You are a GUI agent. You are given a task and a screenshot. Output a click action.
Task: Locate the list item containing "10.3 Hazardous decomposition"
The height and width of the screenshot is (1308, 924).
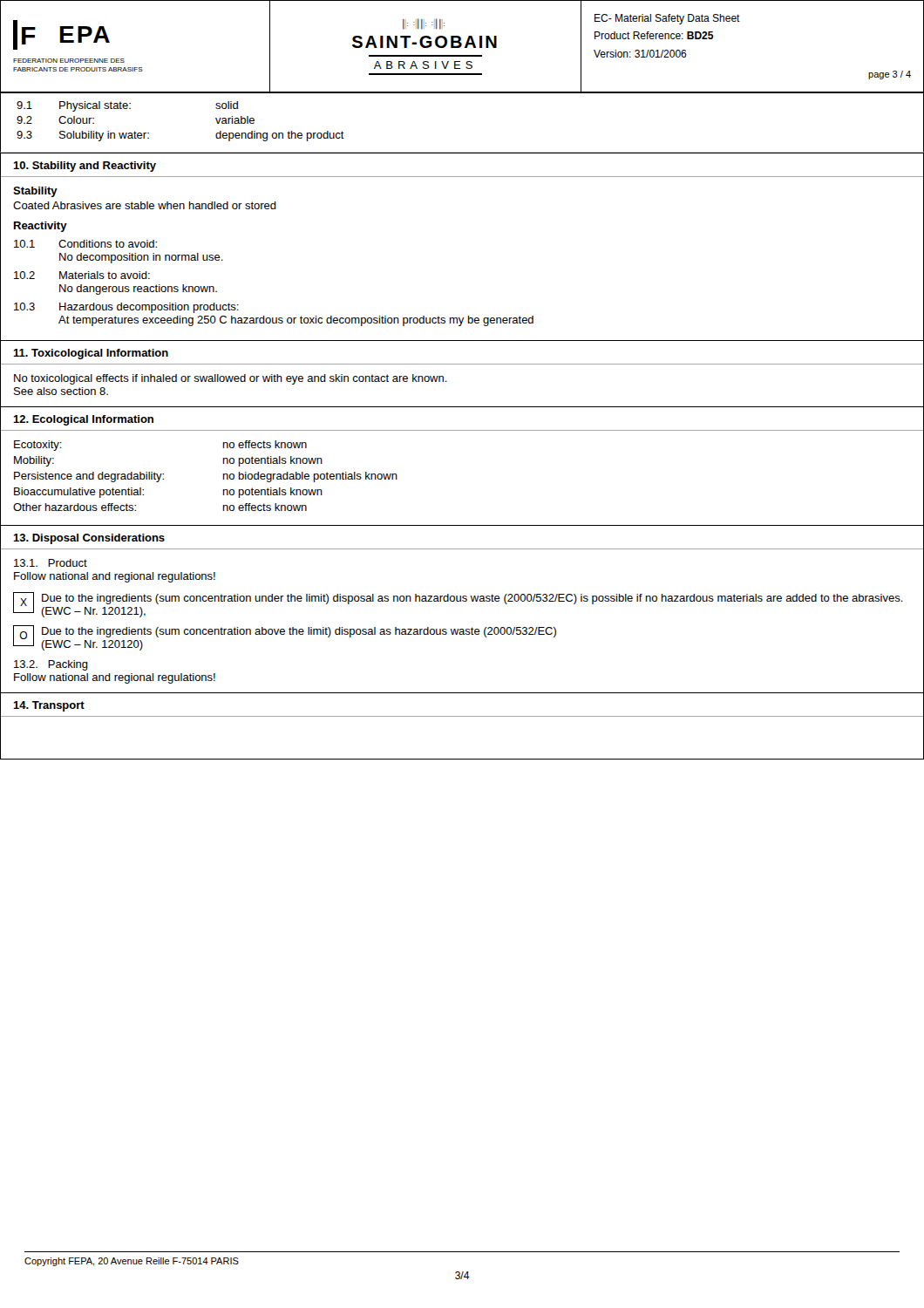(x=462, y=313)
